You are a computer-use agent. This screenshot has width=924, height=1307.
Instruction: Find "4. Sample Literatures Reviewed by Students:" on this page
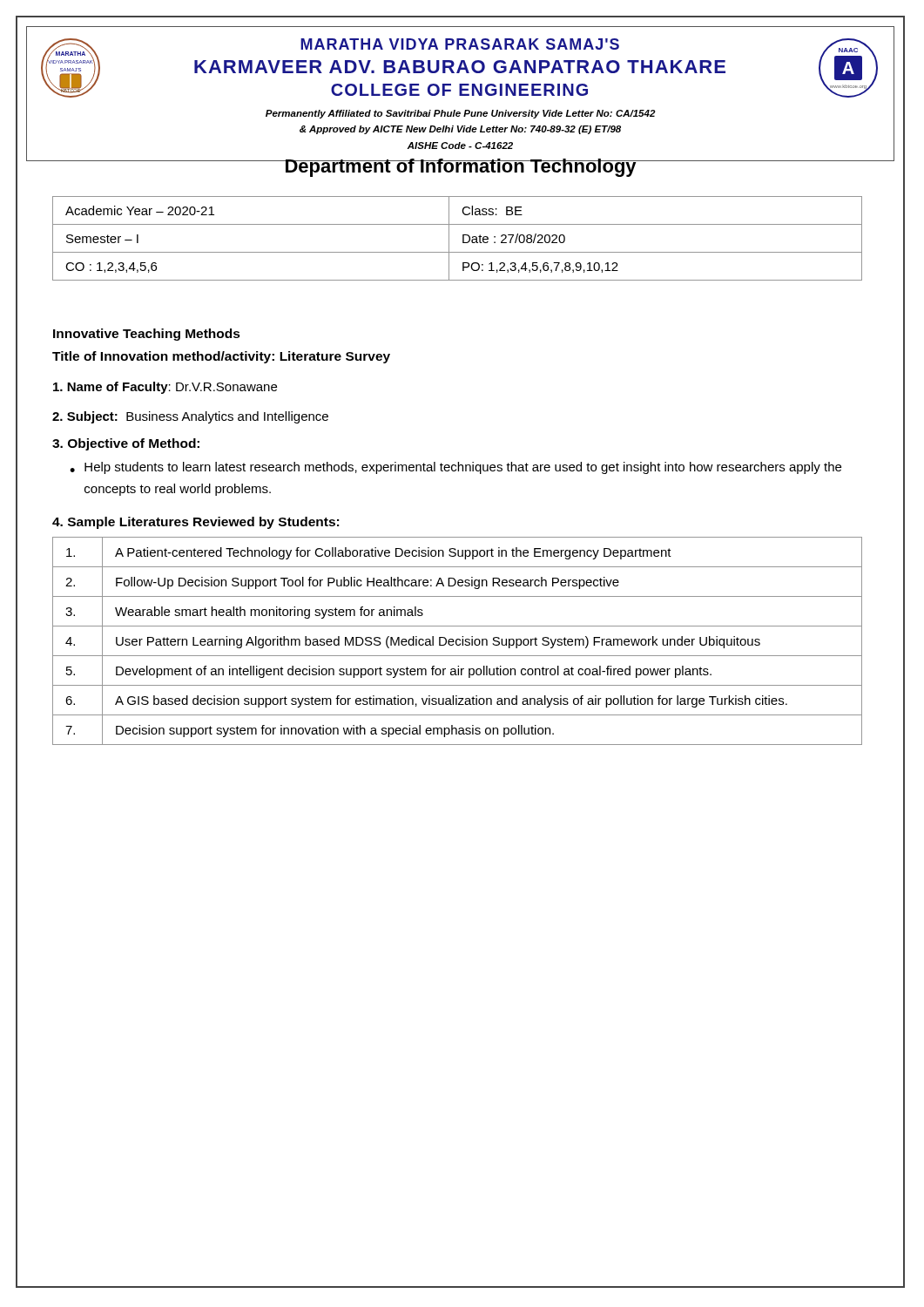[196, 521]
